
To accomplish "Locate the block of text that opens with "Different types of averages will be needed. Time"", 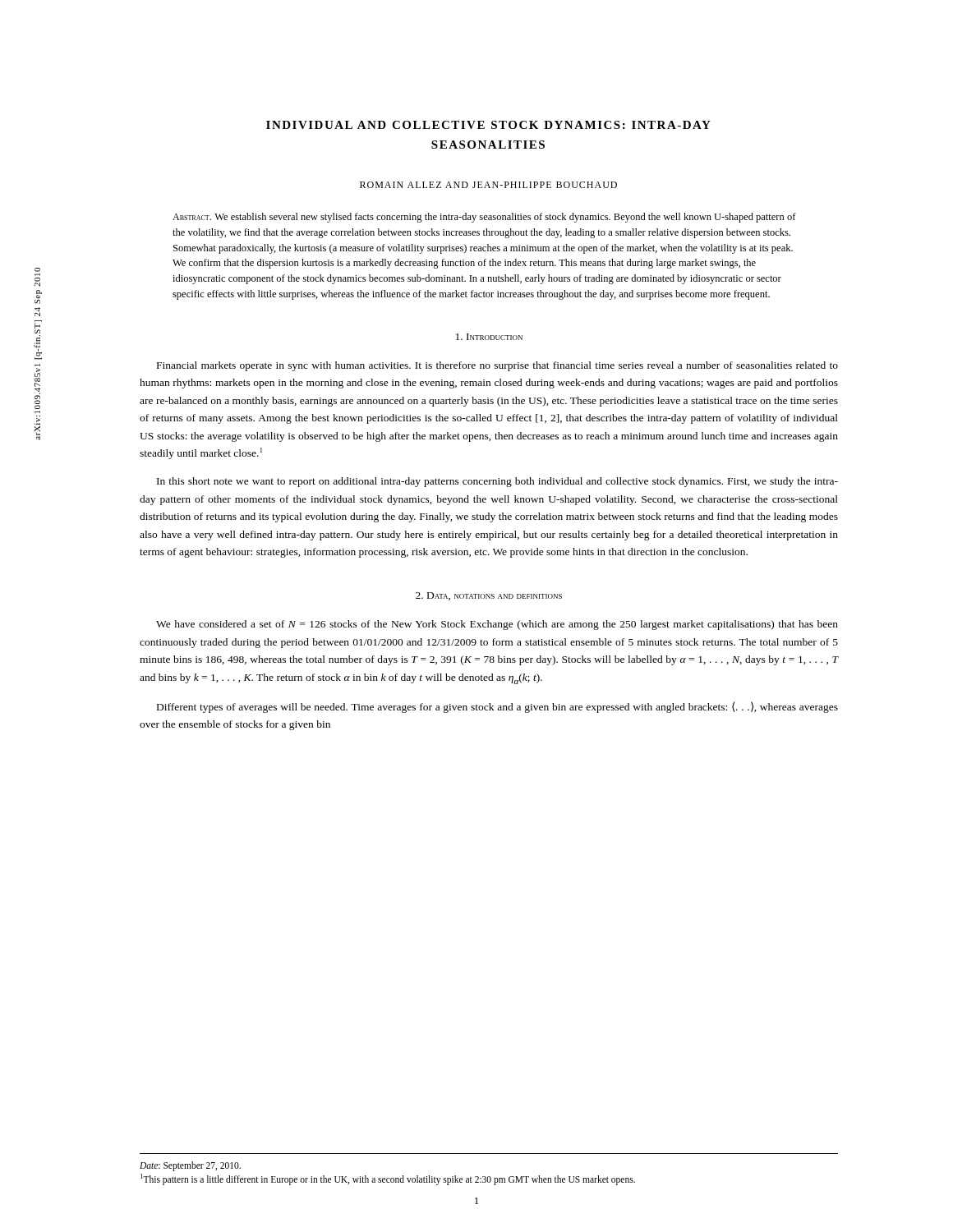I will pyautogui.click(x=489, y=715).
